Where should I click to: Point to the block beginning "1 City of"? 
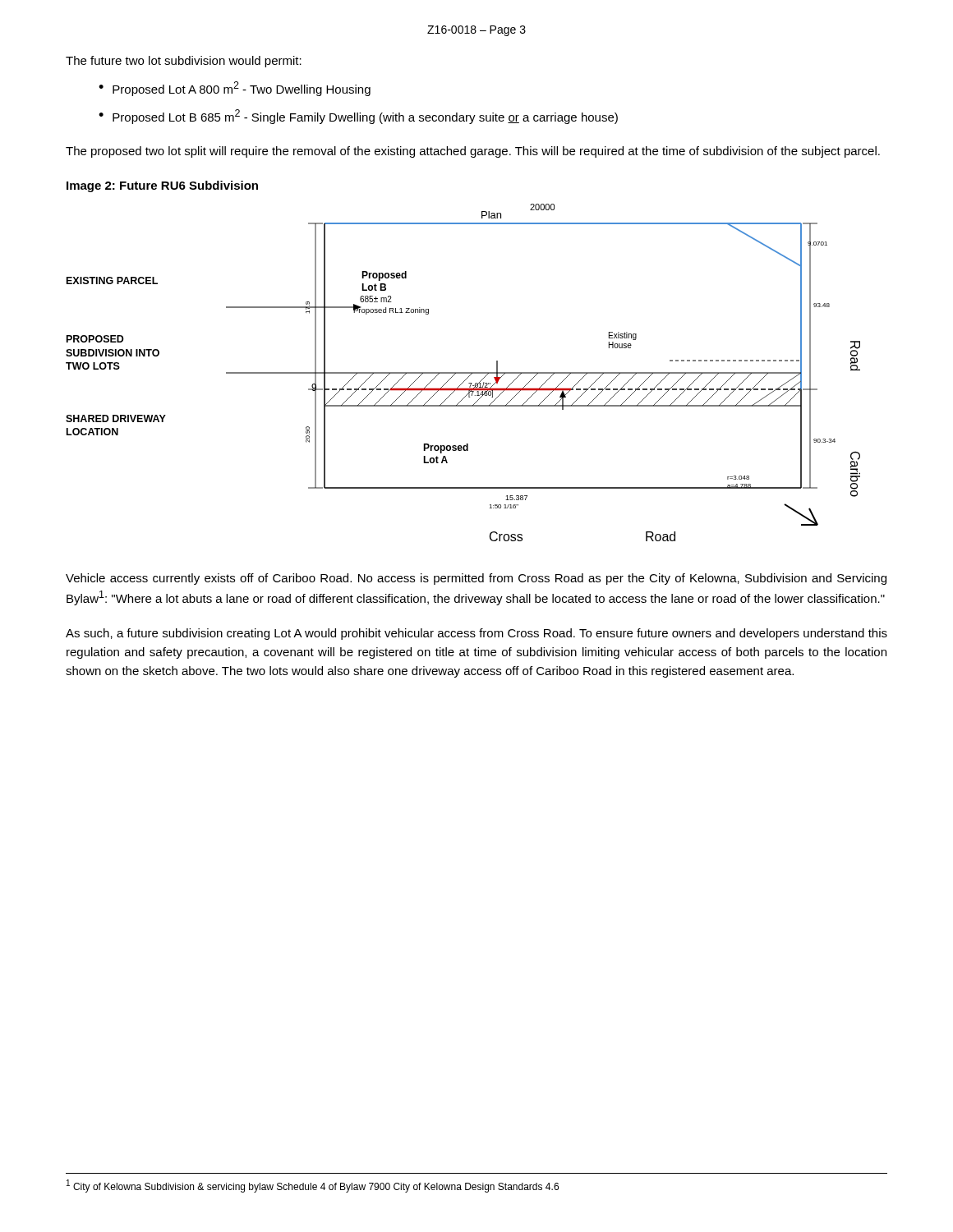[312, 1186]
